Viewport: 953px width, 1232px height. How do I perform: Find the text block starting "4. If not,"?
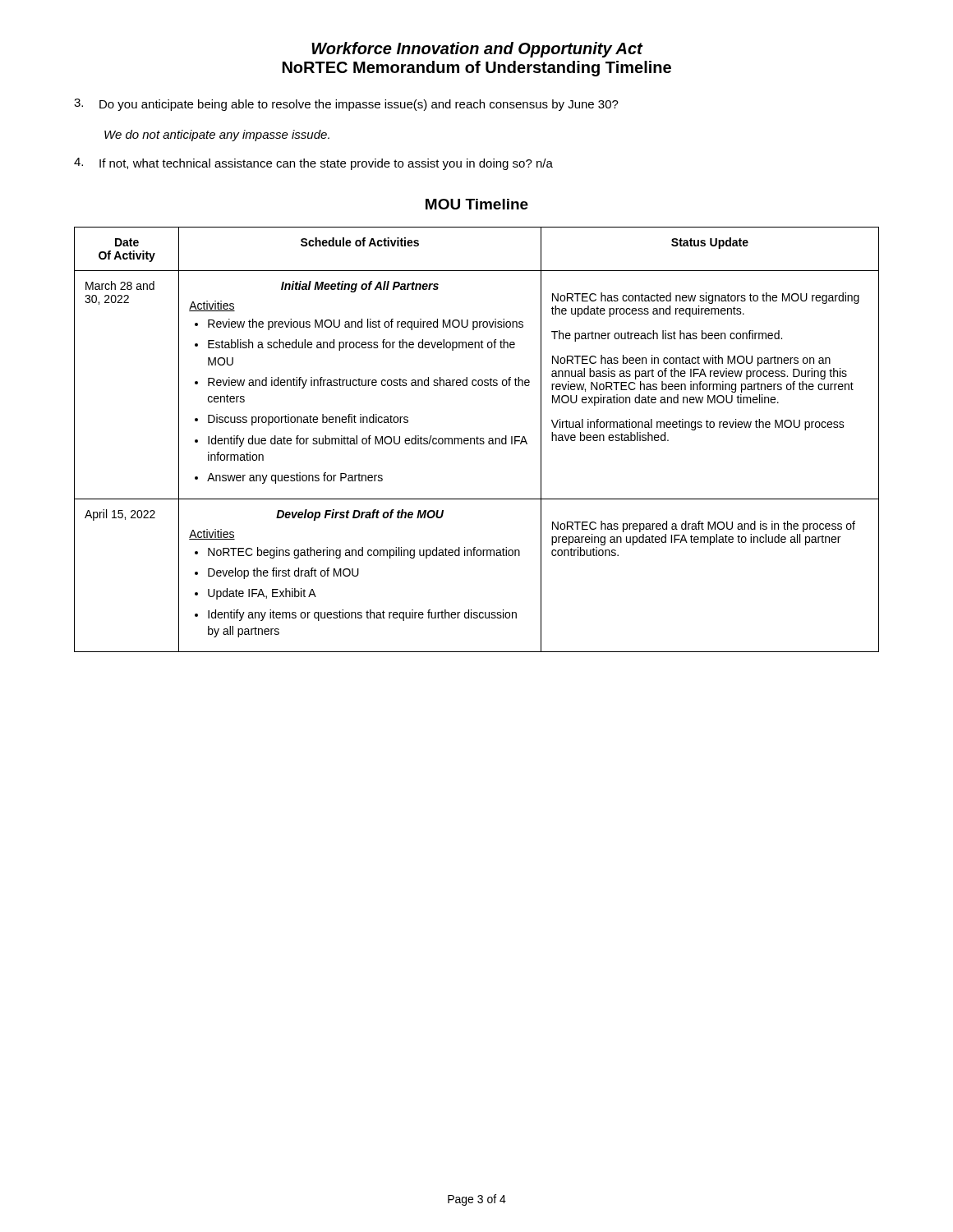476,163
